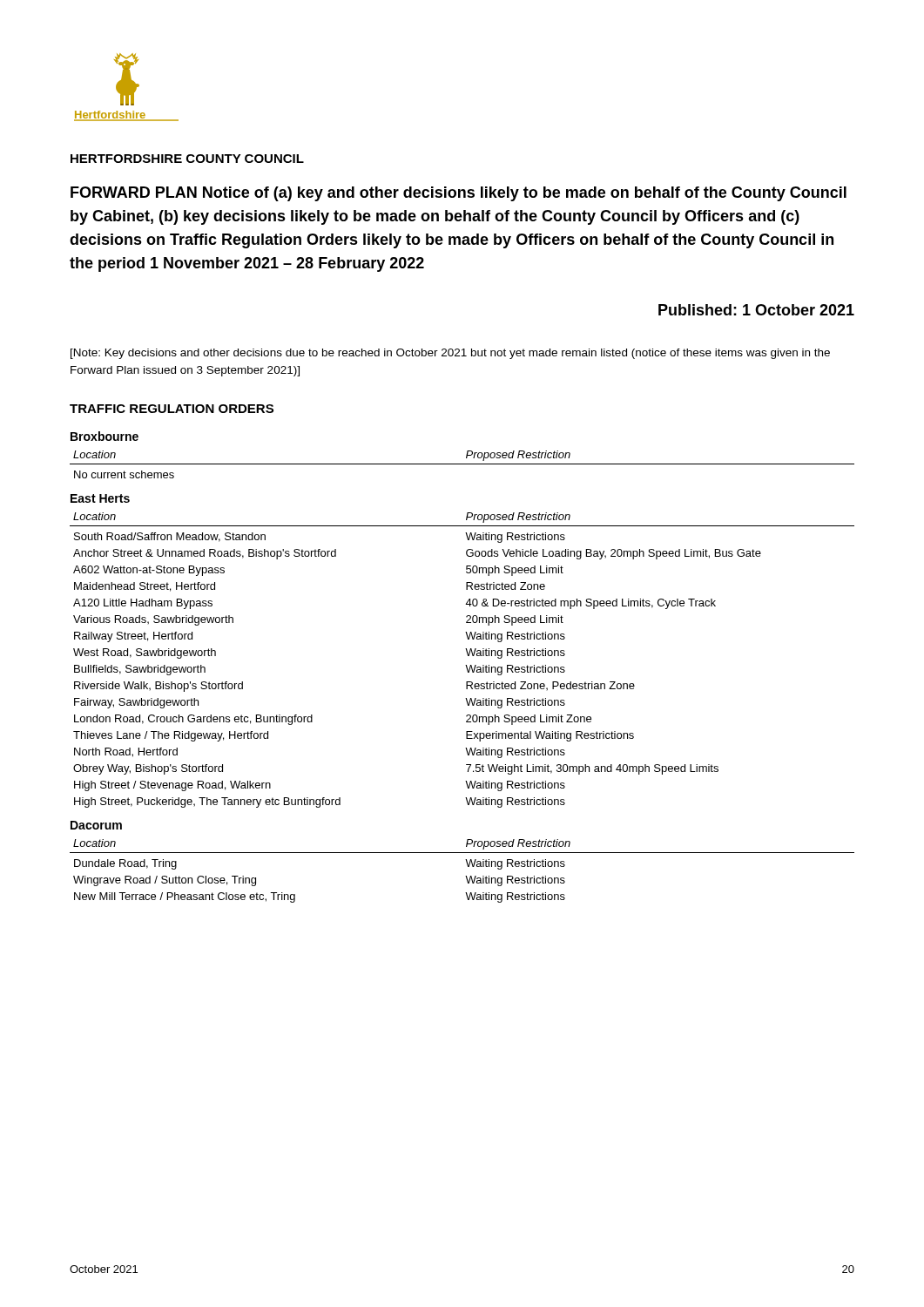Select the block starting "HERTFORDSHIRE COUNTY COUNCIL"

pyautogui.click(x=187, y=158)
